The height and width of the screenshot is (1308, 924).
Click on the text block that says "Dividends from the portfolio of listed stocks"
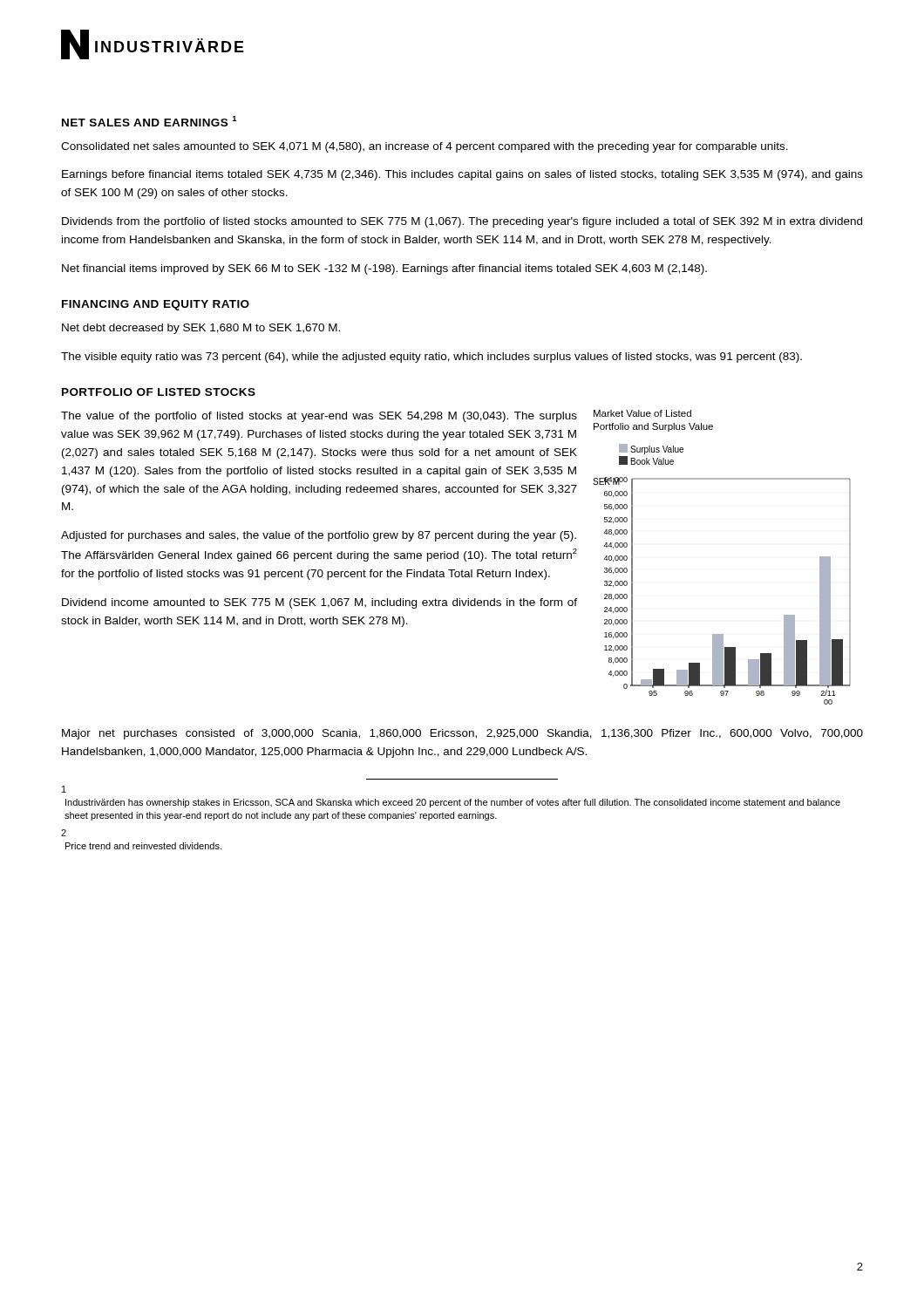pyautogui.click(x=462, y=230)
